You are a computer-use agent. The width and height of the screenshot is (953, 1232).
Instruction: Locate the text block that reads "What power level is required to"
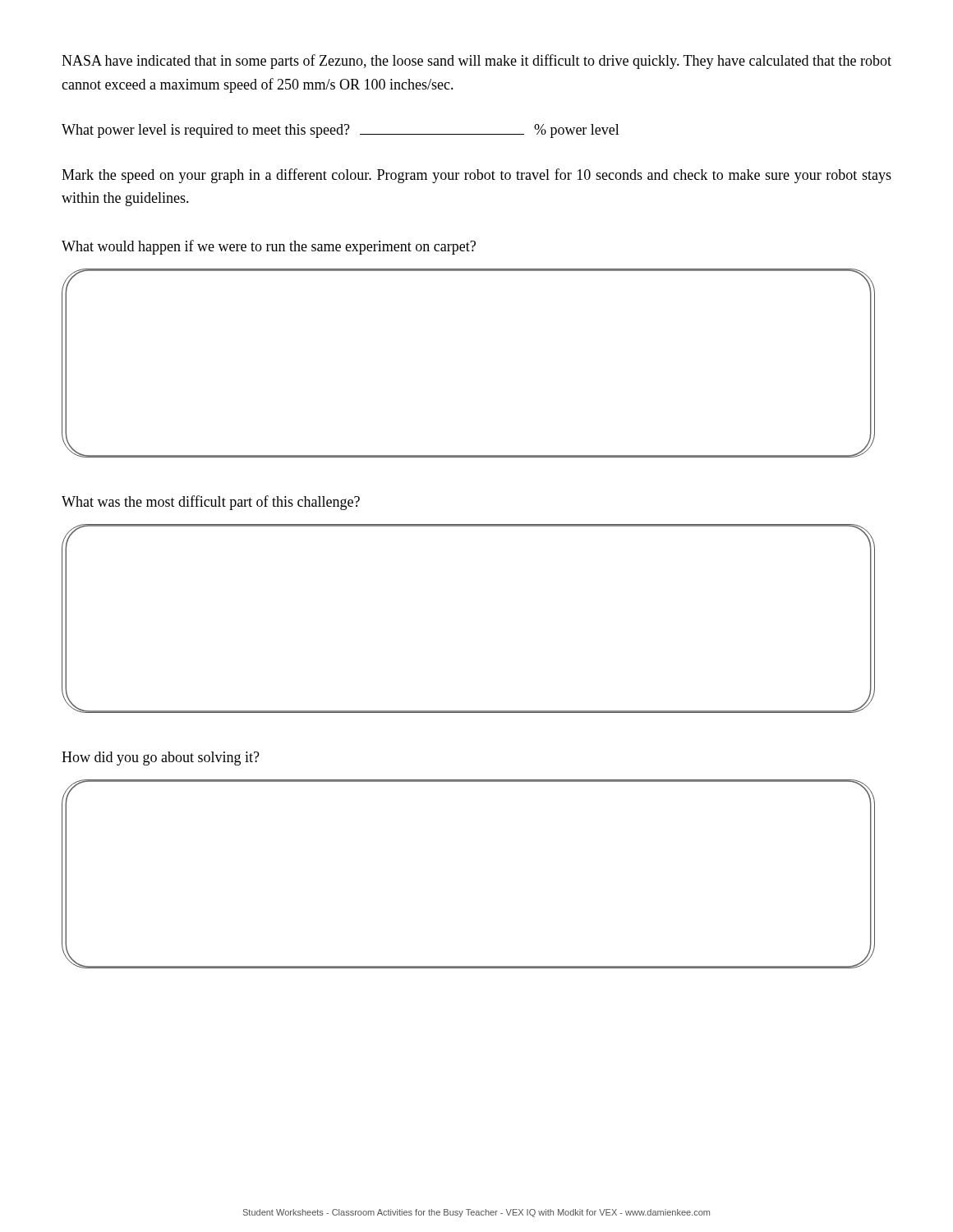[x=341, y=130]
